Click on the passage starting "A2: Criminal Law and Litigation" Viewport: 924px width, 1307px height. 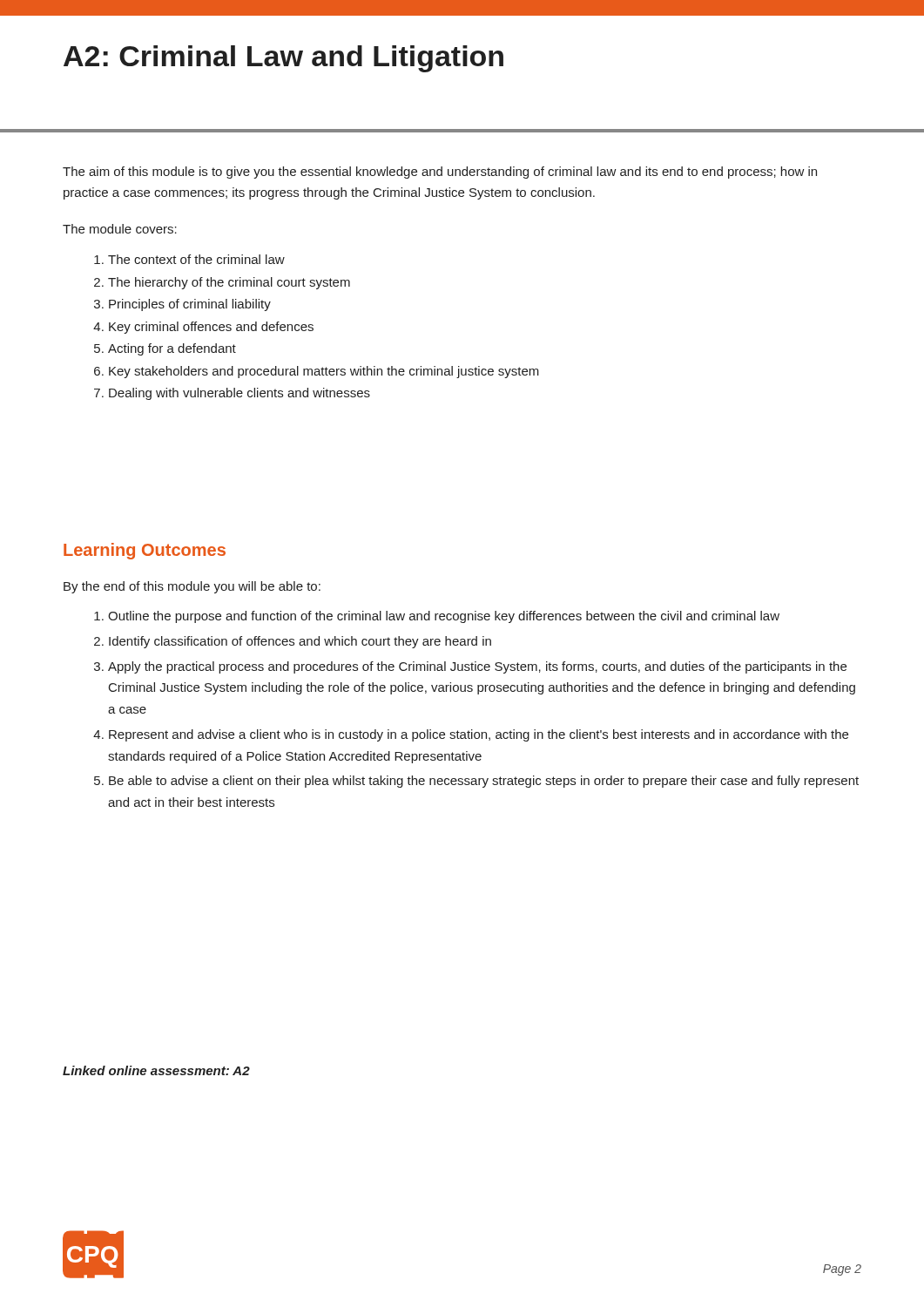[x=462, y=56]
